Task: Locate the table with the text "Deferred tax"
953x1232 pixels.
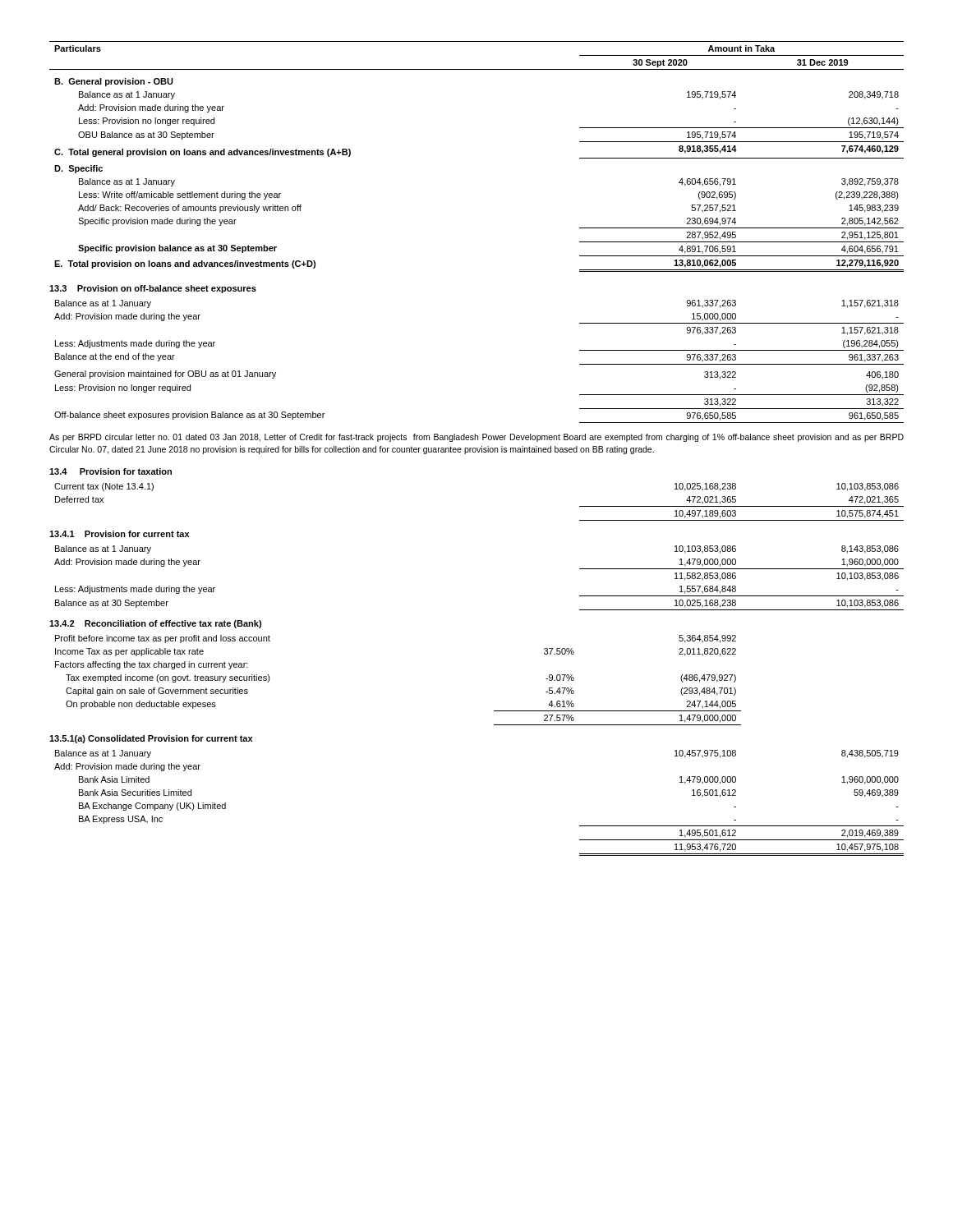Action: coord(476,500)
